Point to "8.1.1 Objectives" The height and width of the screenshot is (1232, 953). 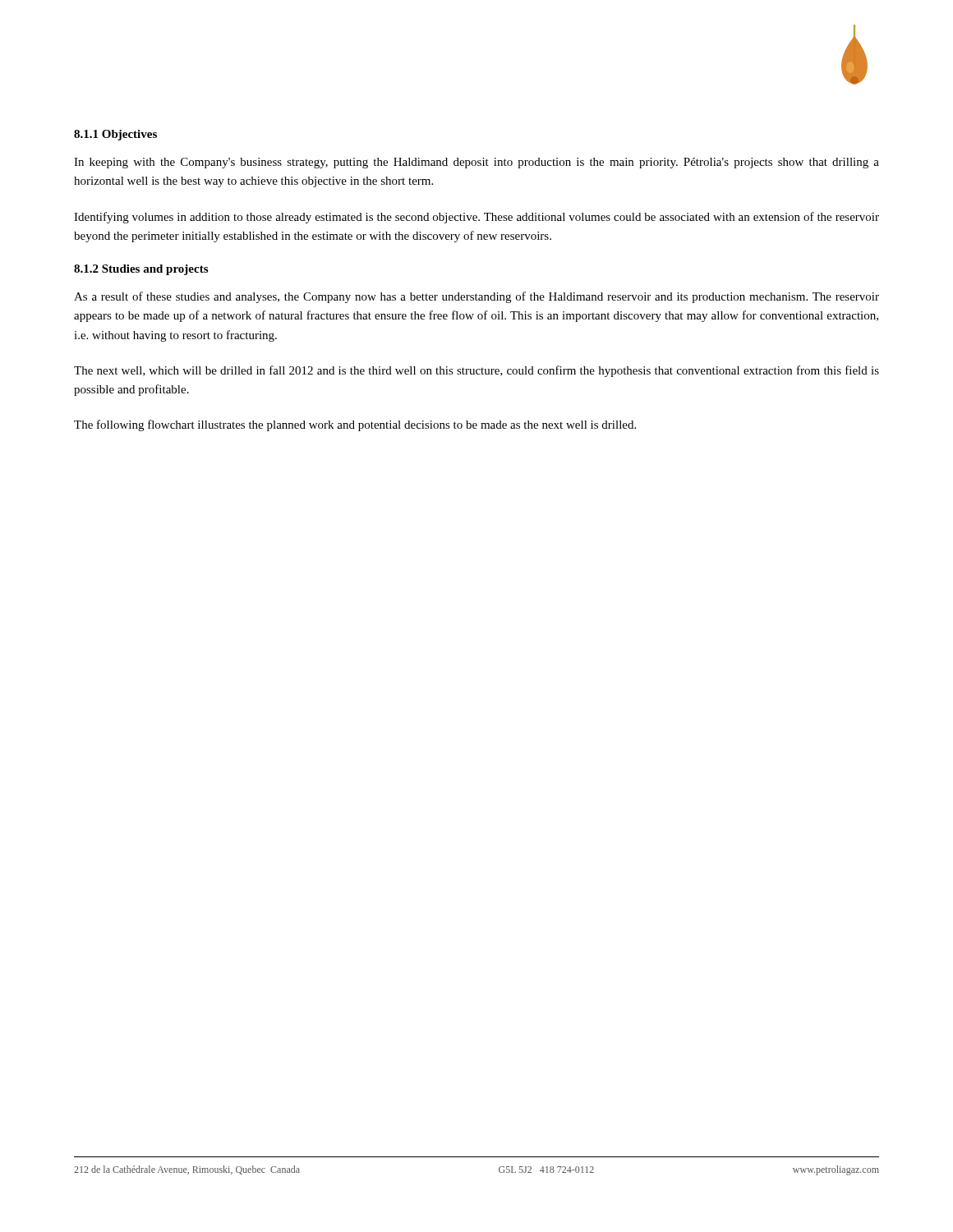point(116,134)
